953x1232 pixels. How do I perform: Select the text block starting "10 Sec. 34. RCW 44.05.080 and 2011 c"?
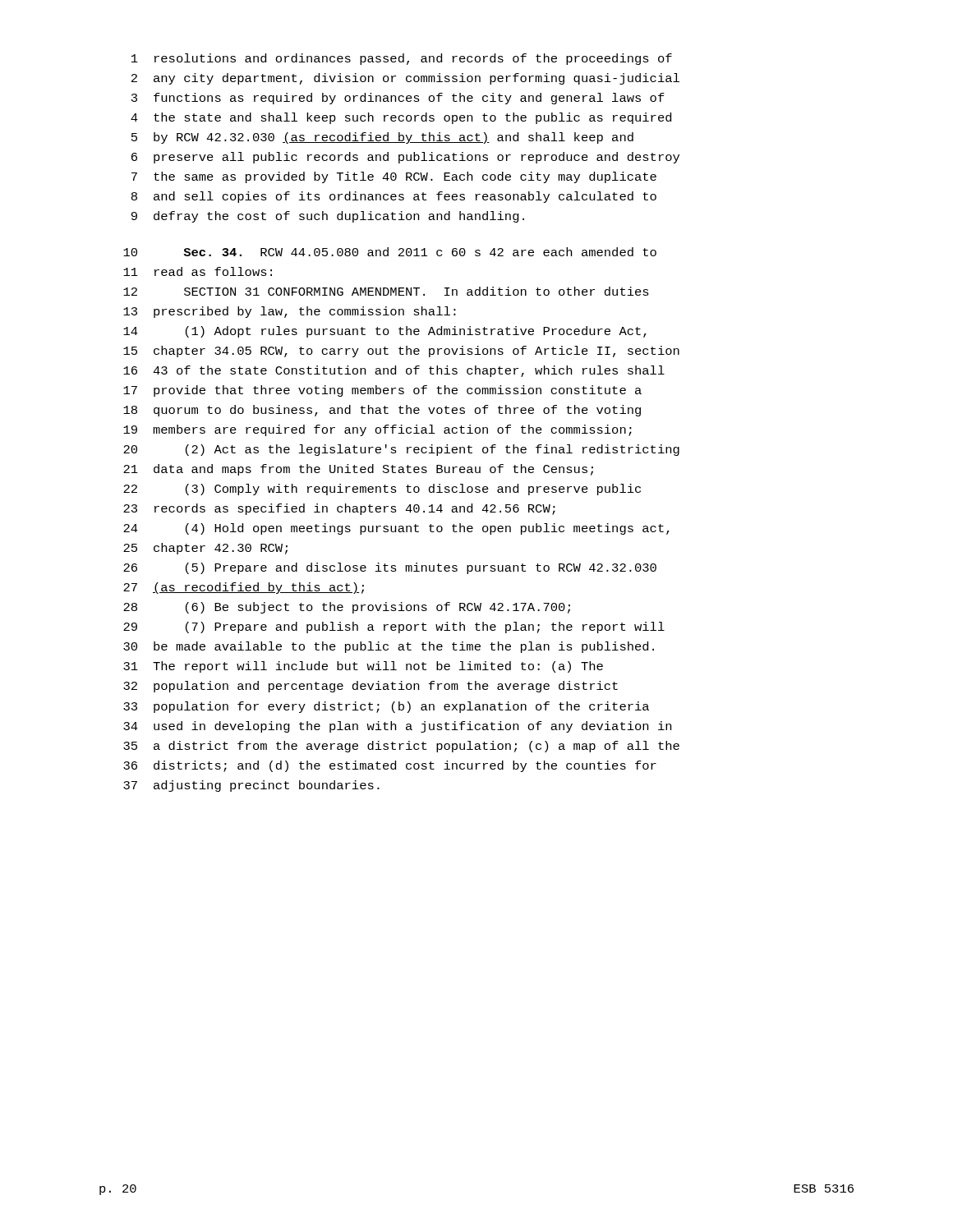(476, 263)
